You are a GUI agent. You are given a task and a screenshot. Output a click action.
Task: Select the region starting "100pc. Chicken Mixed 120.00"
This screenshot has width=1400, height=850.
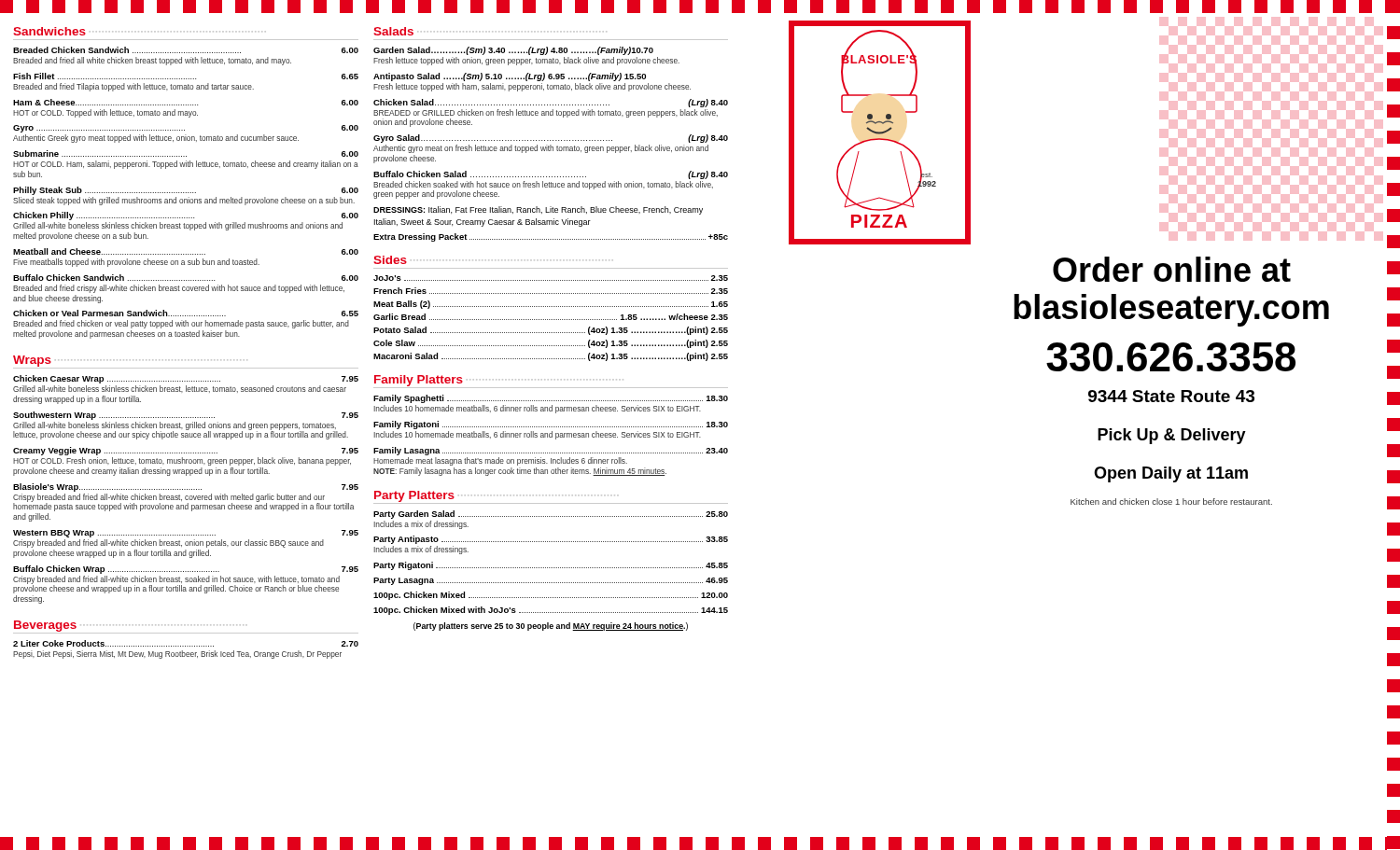point(551,595)
